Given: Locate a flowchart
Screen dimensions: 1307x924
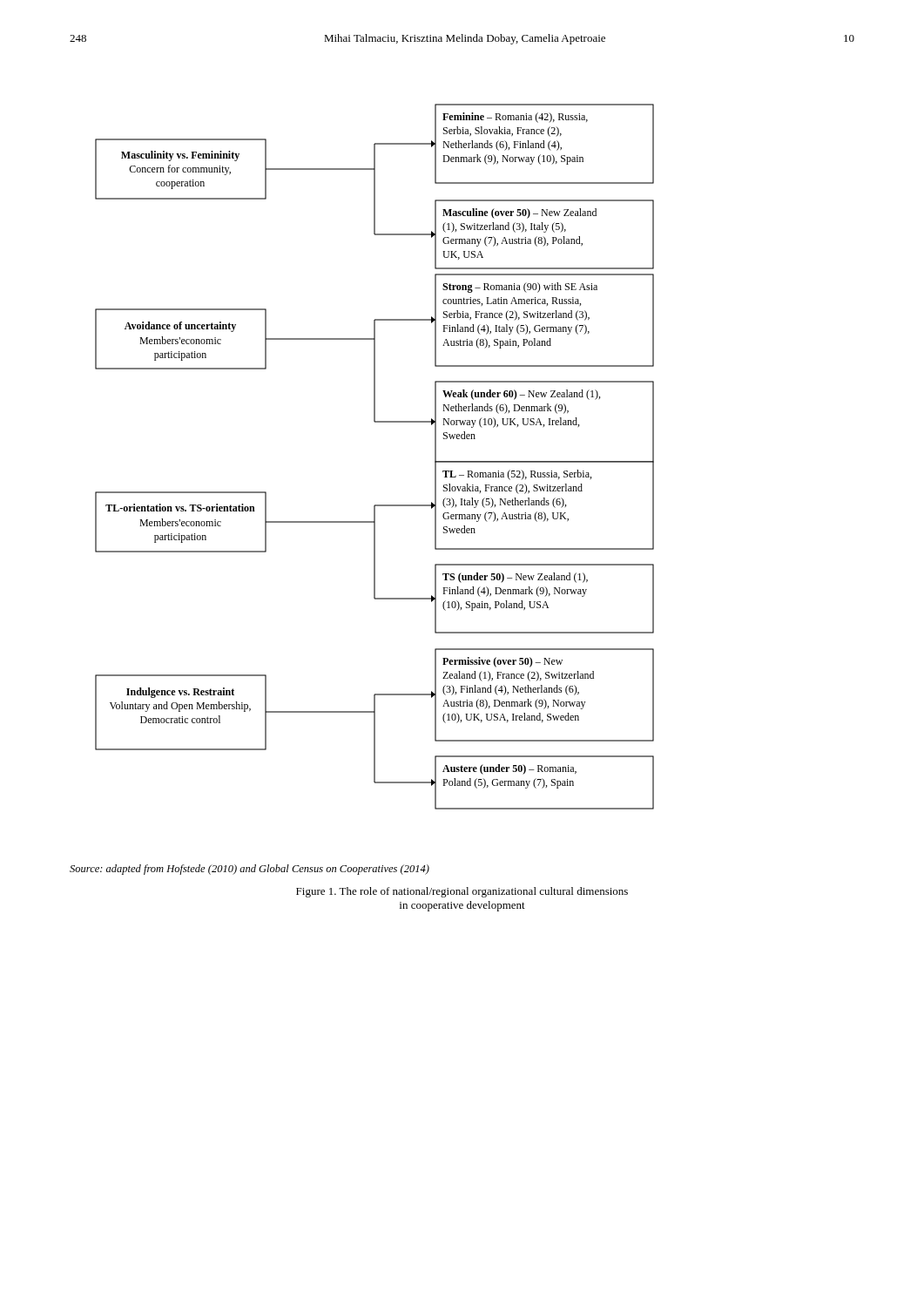Looking at the screenshot, I should pyautogui.click(x=462, y=471).
